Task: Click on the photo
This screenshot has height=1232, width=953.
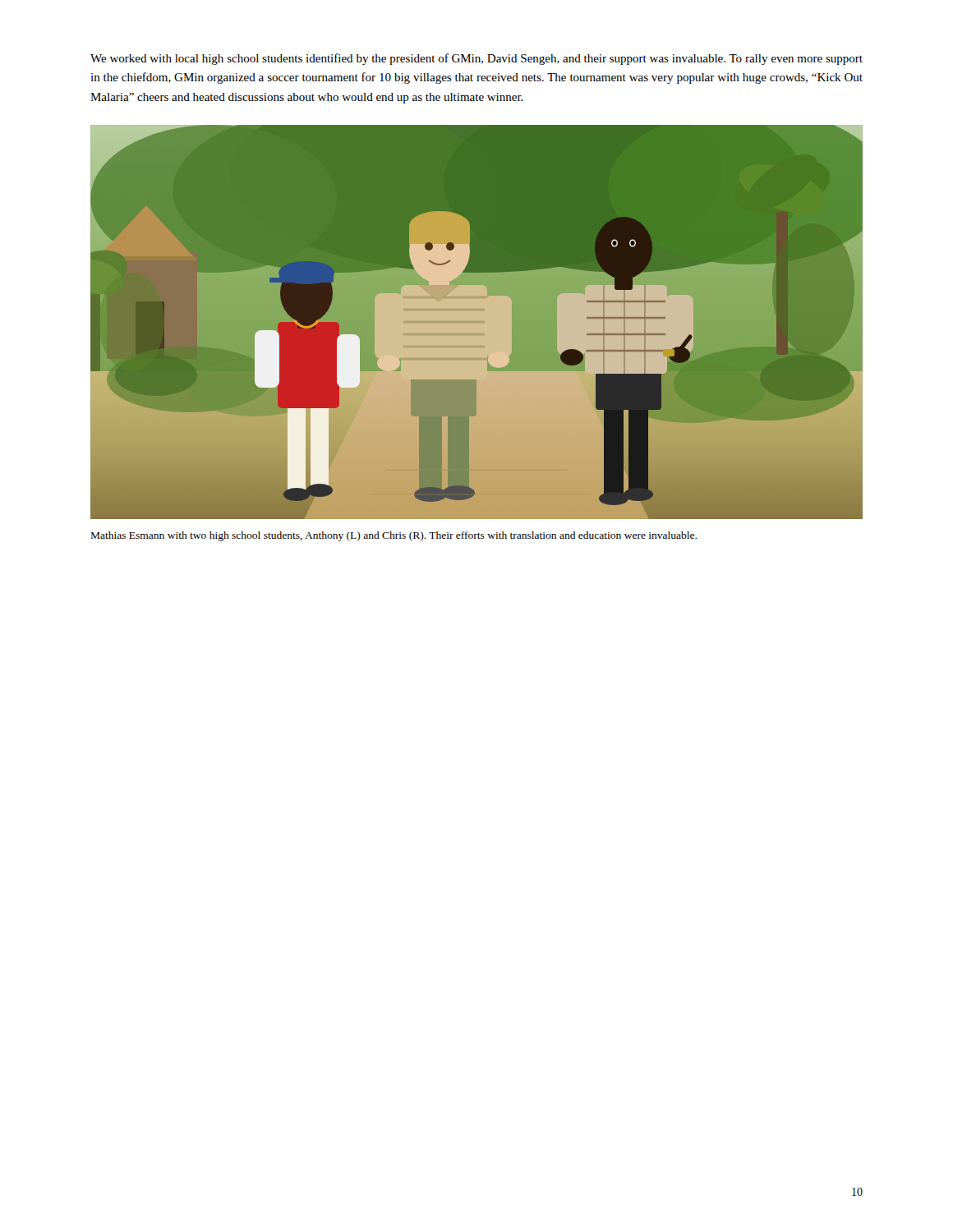Action: pyautogui.click(x=476, y=322)
